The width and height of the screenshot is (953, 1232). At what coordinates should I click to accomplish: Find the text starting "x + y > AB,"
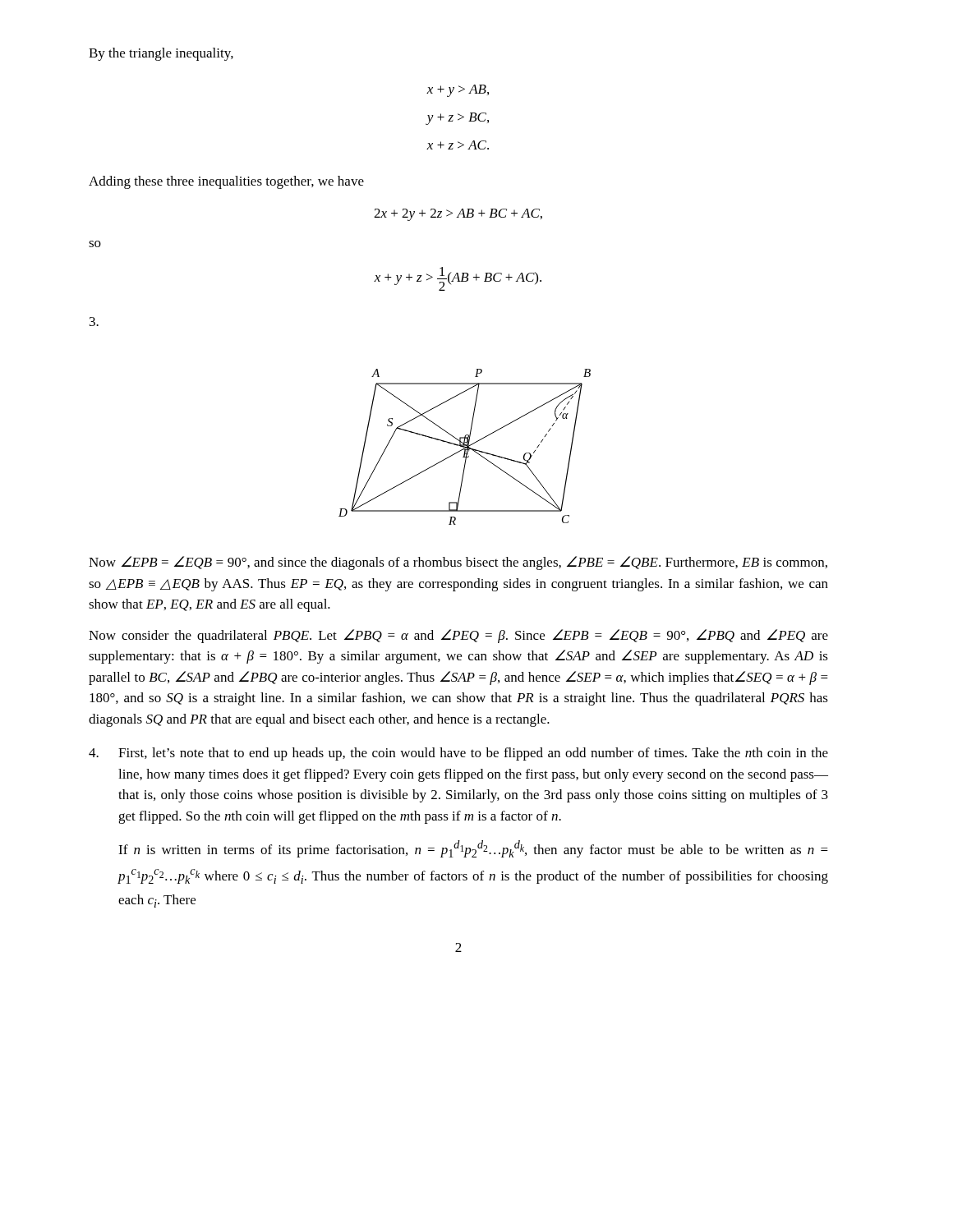click(x=458, y=117)
